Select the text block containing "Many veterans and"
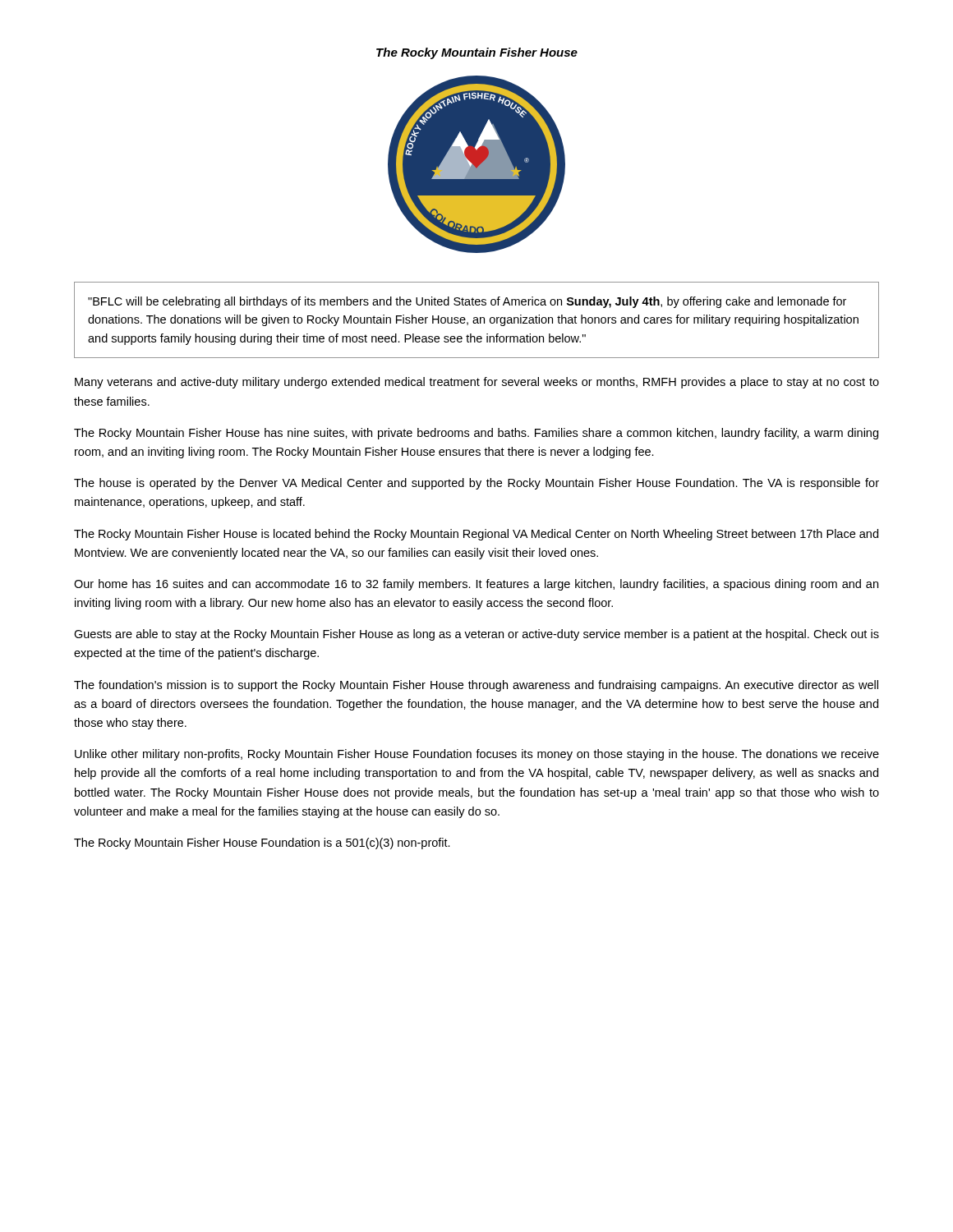 (476, 392)
